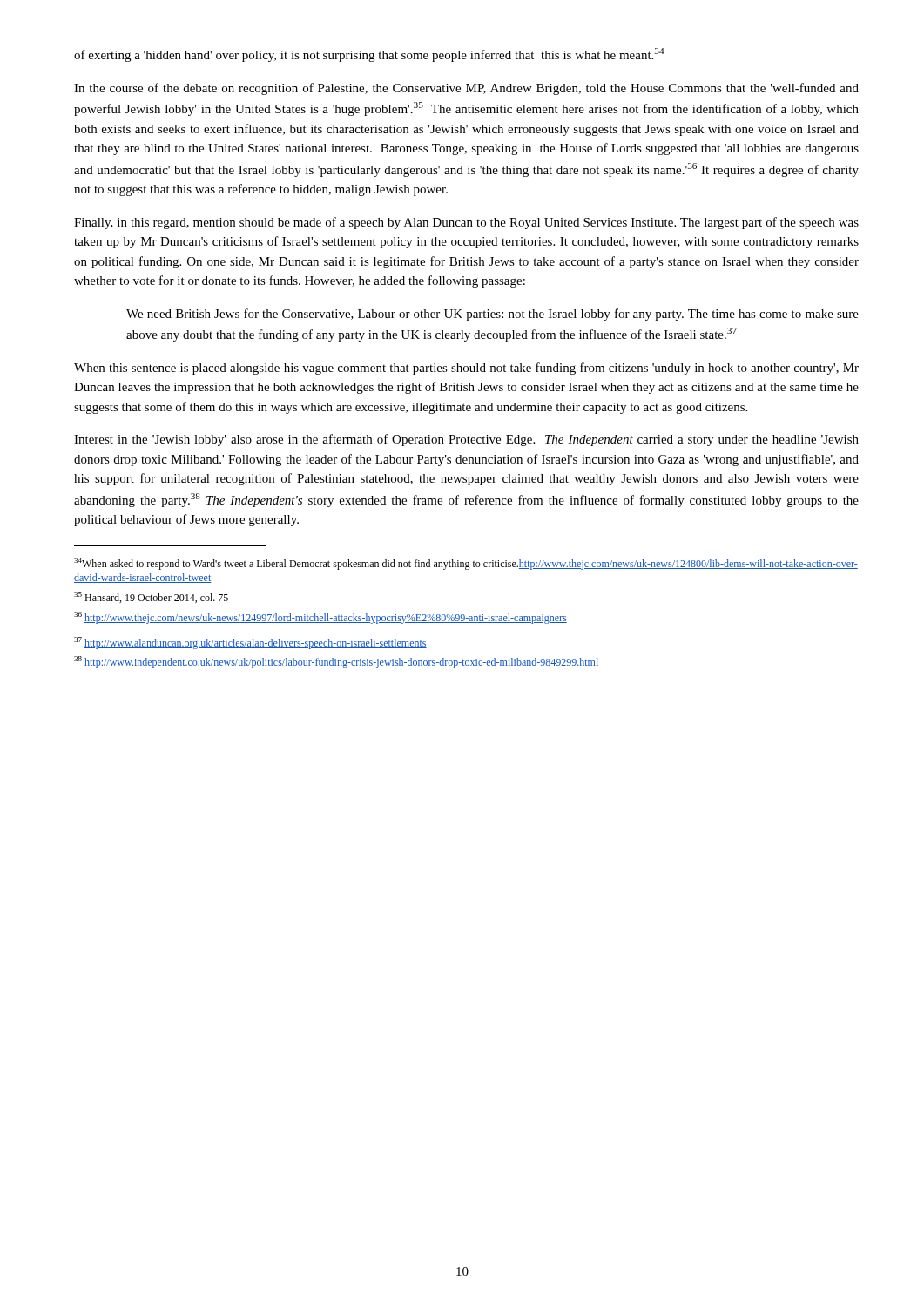924x1307 pixels.
Task: Select the text block that reads "In the course of the debate on recognition"
Action: coord(466,138)
